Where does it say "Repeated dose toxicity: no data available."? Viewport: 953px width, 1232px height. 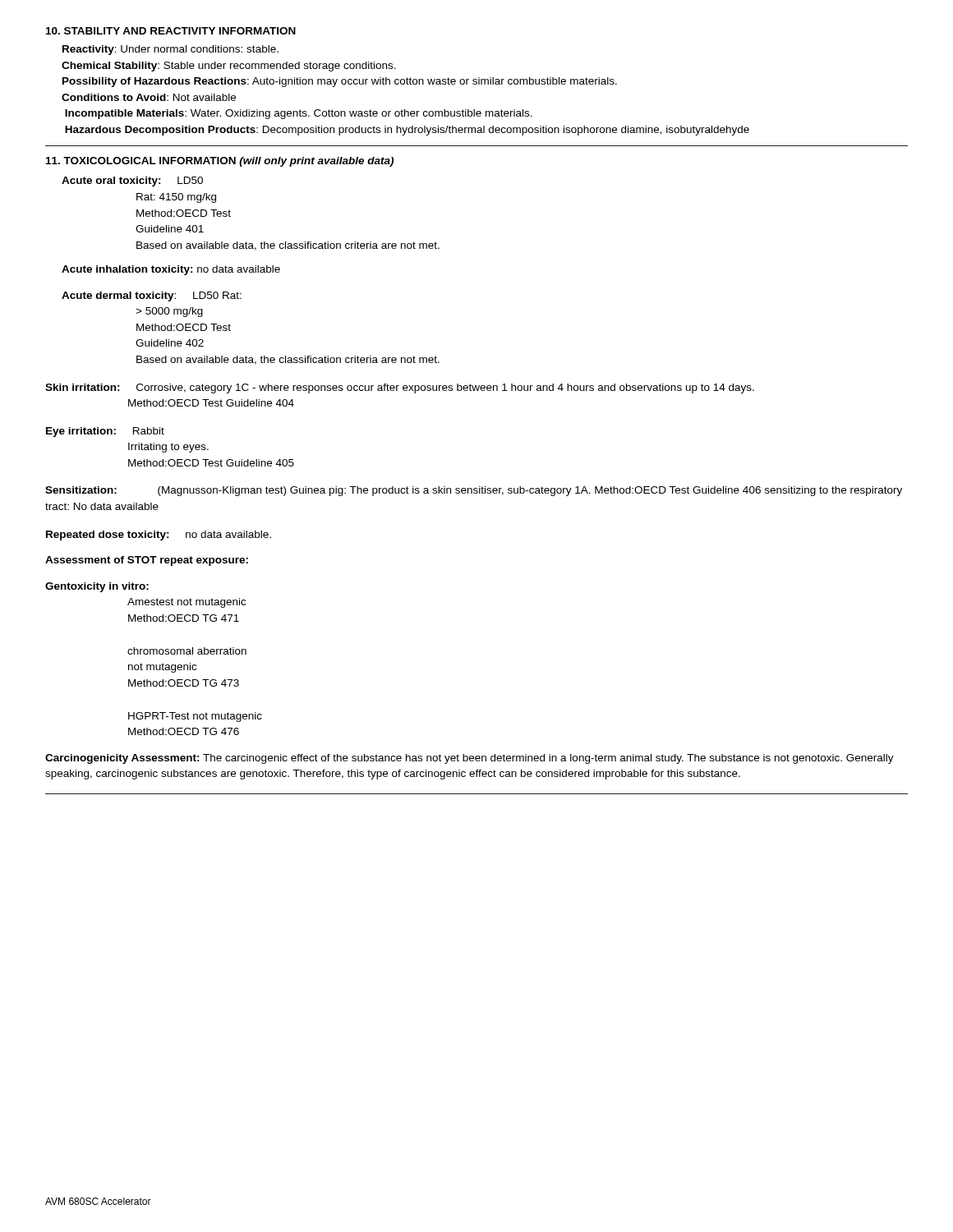click(x=159, y=536)
